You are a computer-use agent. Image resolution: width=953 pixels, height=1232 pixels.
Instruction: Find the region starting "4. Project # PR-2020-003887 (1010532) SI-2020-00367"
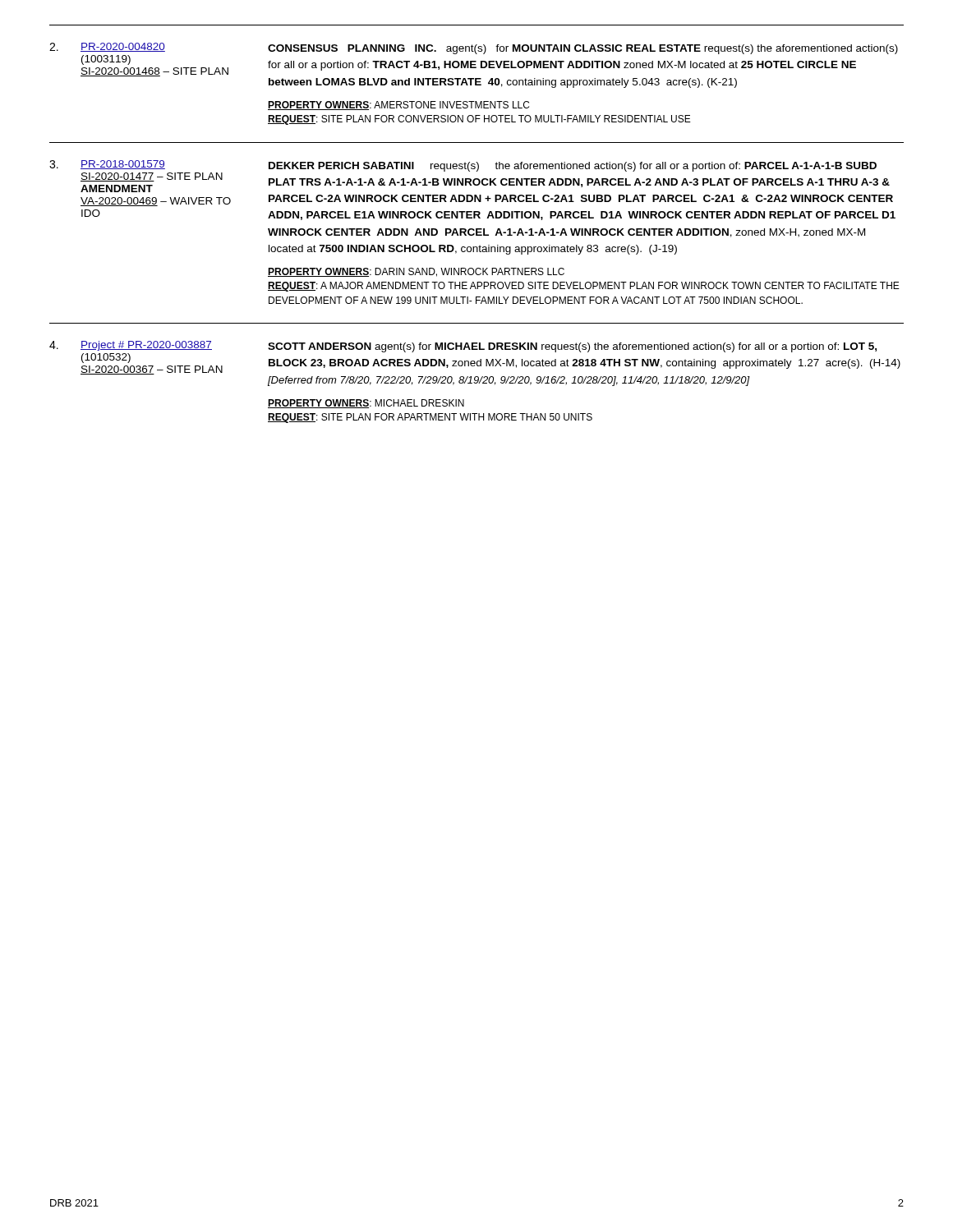tap(476, 382)
